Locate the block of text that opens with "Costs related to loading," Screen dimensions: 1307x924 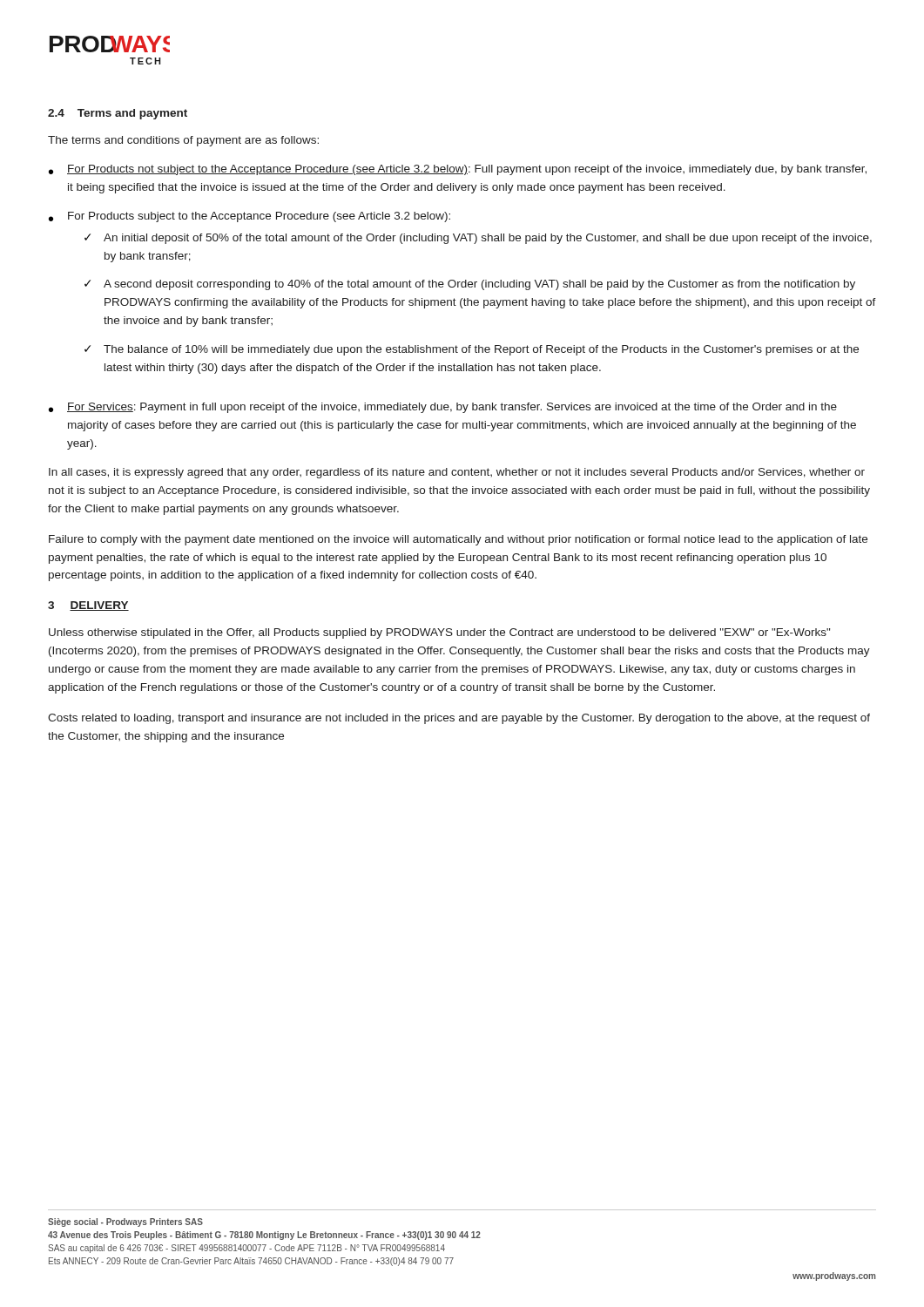point(459,727)
